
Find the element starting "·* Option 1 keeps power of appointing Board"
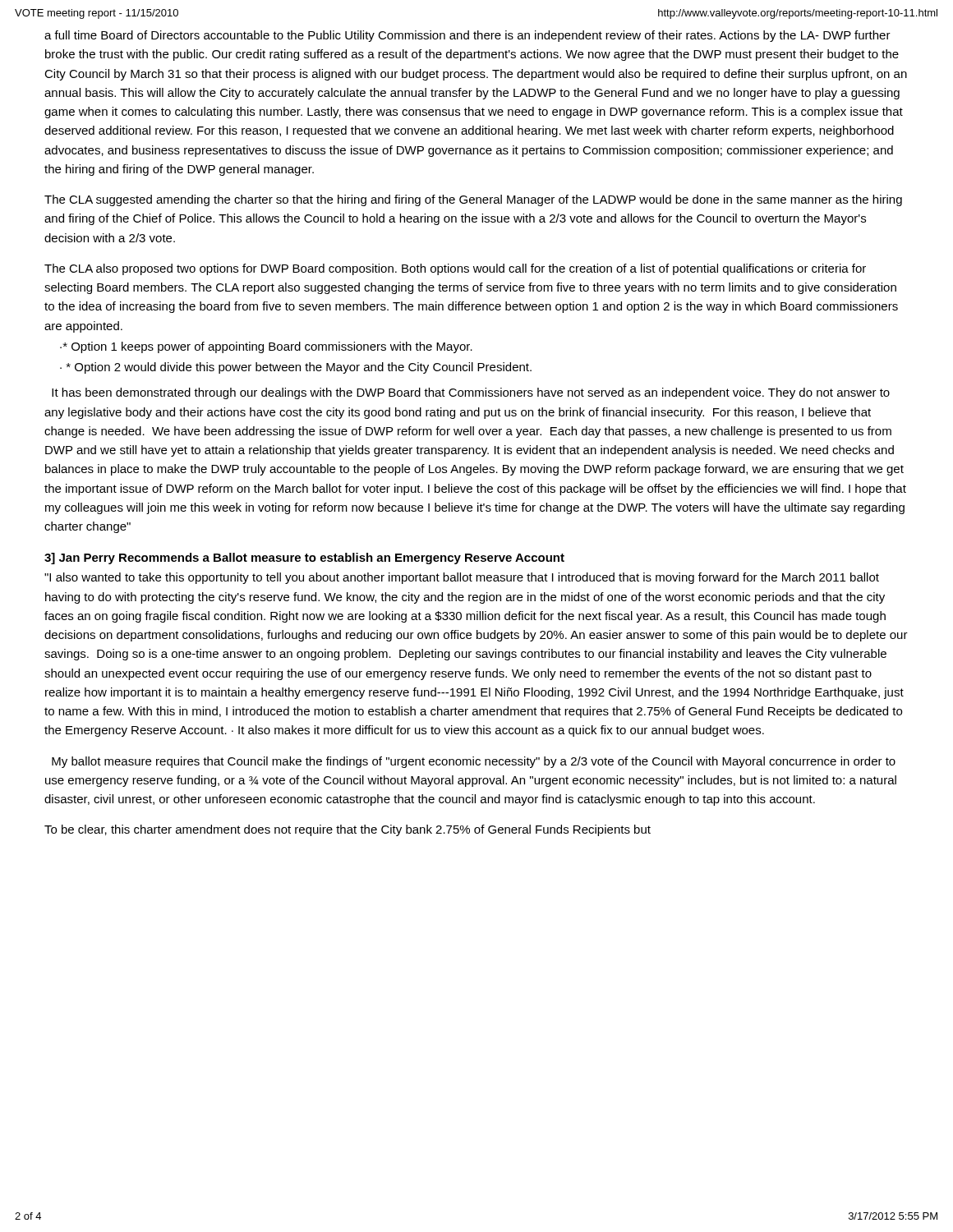(266, 346)
